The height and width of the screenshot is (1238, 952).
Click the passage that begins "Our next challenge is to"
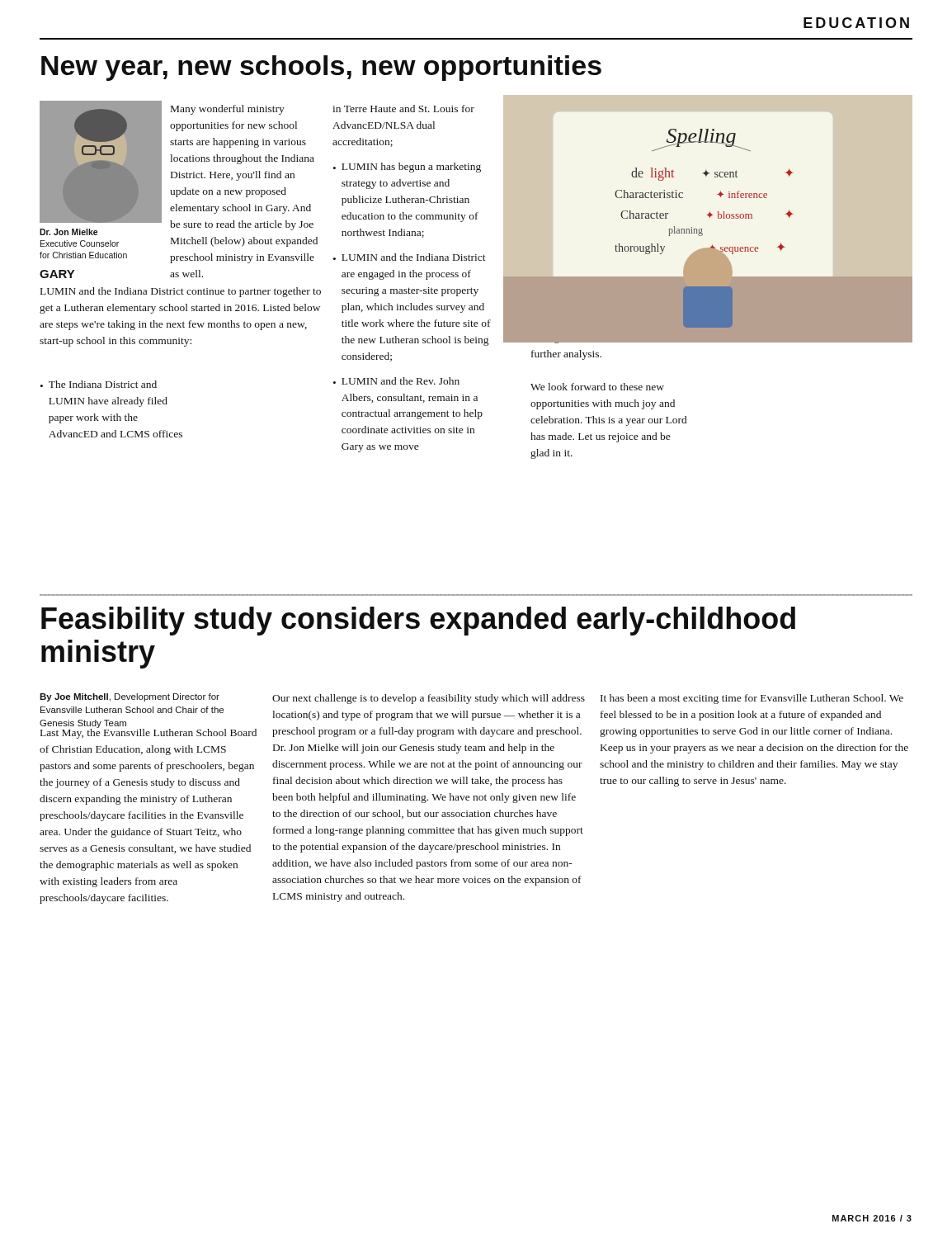(429, 797)
